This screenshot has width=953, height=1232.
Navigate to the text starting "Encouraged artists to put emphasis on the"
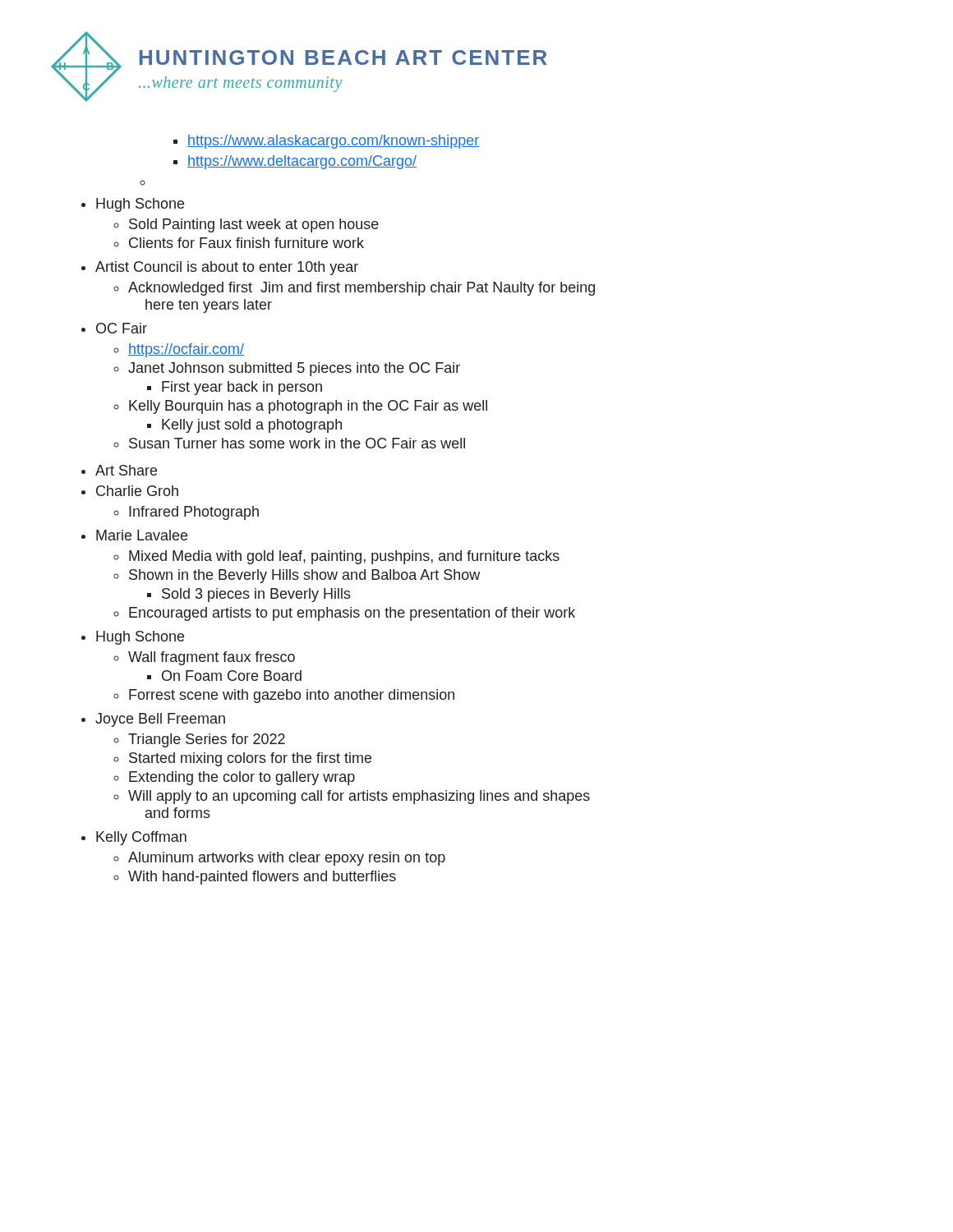pos(493,613)
